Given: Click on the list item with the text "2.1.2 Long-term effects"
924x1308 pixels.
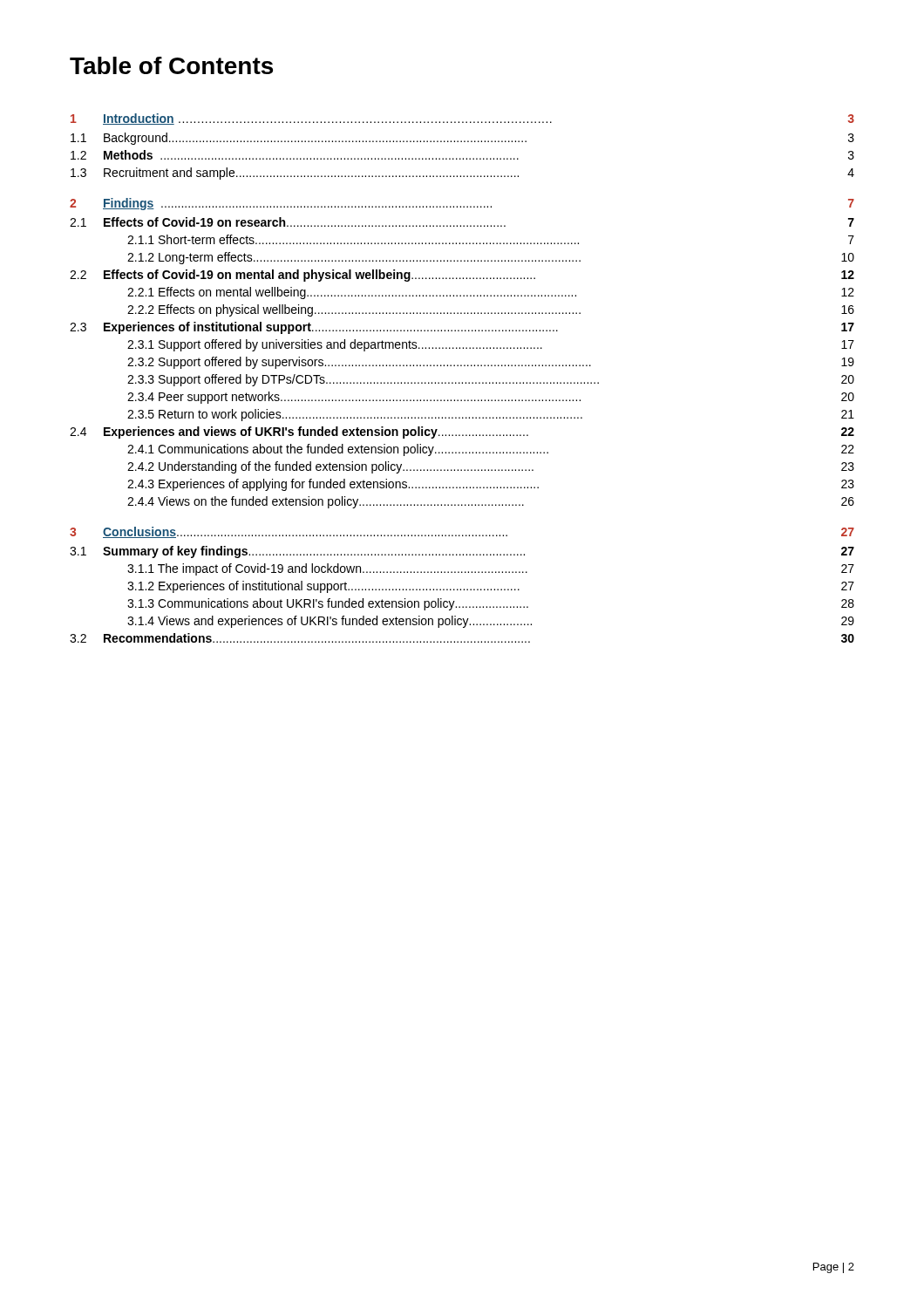Looking at the screenshot, I should coord(462,257).
